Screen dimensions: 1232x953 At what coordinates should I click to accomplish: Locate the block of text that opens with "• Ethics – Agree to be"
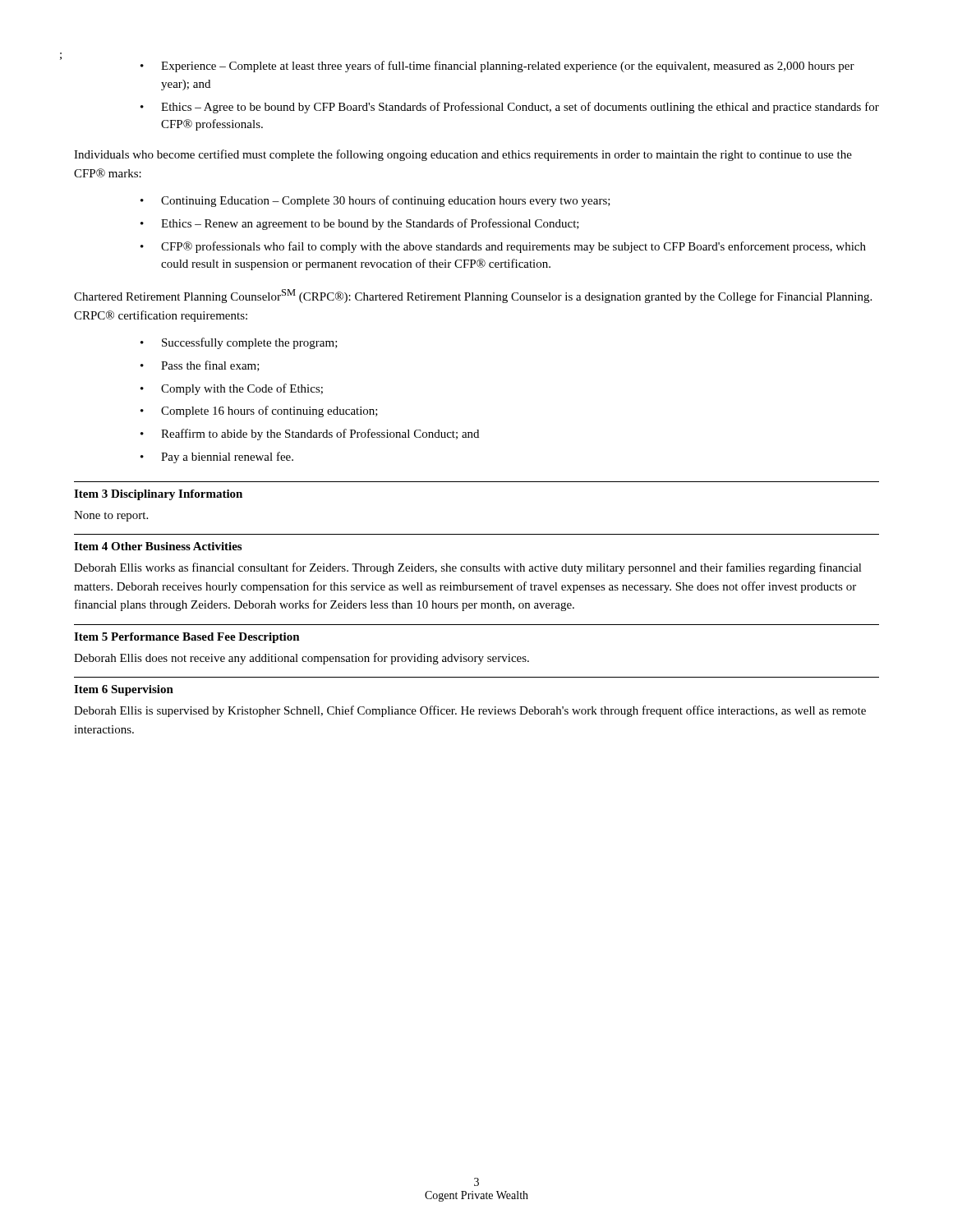coord(509,116)
